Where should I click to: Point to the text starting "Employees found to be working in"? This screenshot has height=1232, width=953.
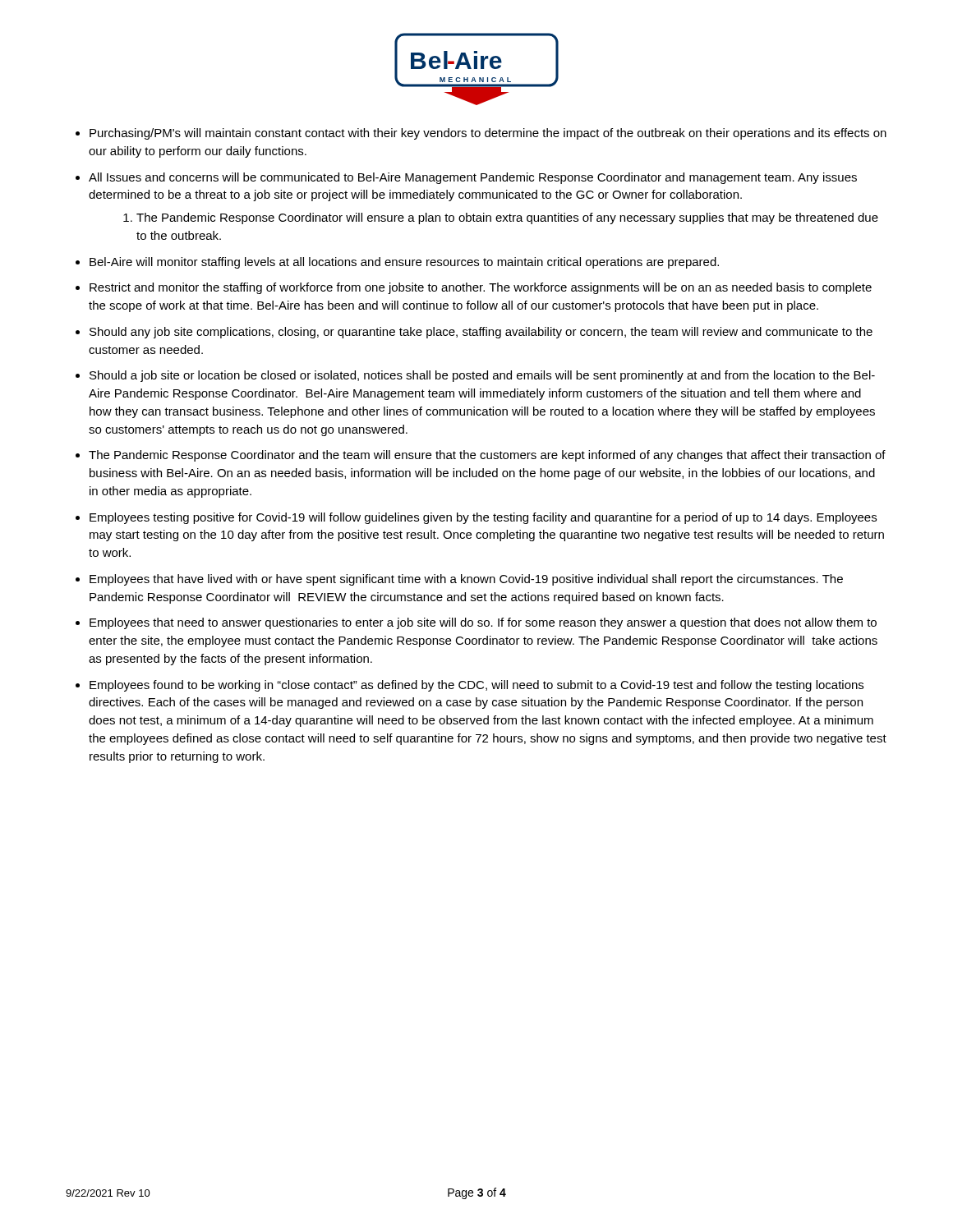click(487, 720)
